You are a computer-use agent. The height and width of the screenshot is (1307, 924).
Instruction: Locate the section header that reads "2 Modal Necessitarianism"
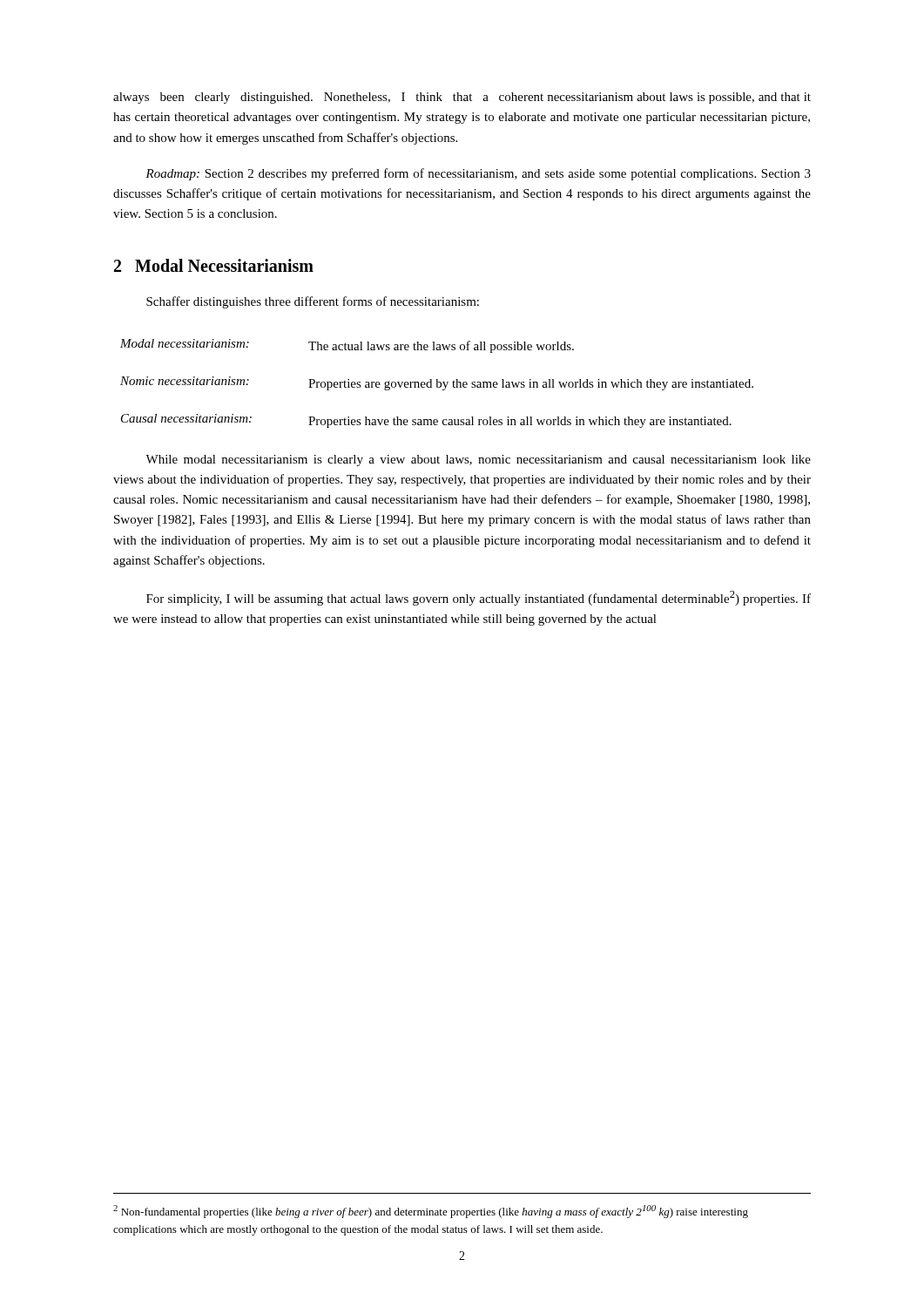(213, 265)
